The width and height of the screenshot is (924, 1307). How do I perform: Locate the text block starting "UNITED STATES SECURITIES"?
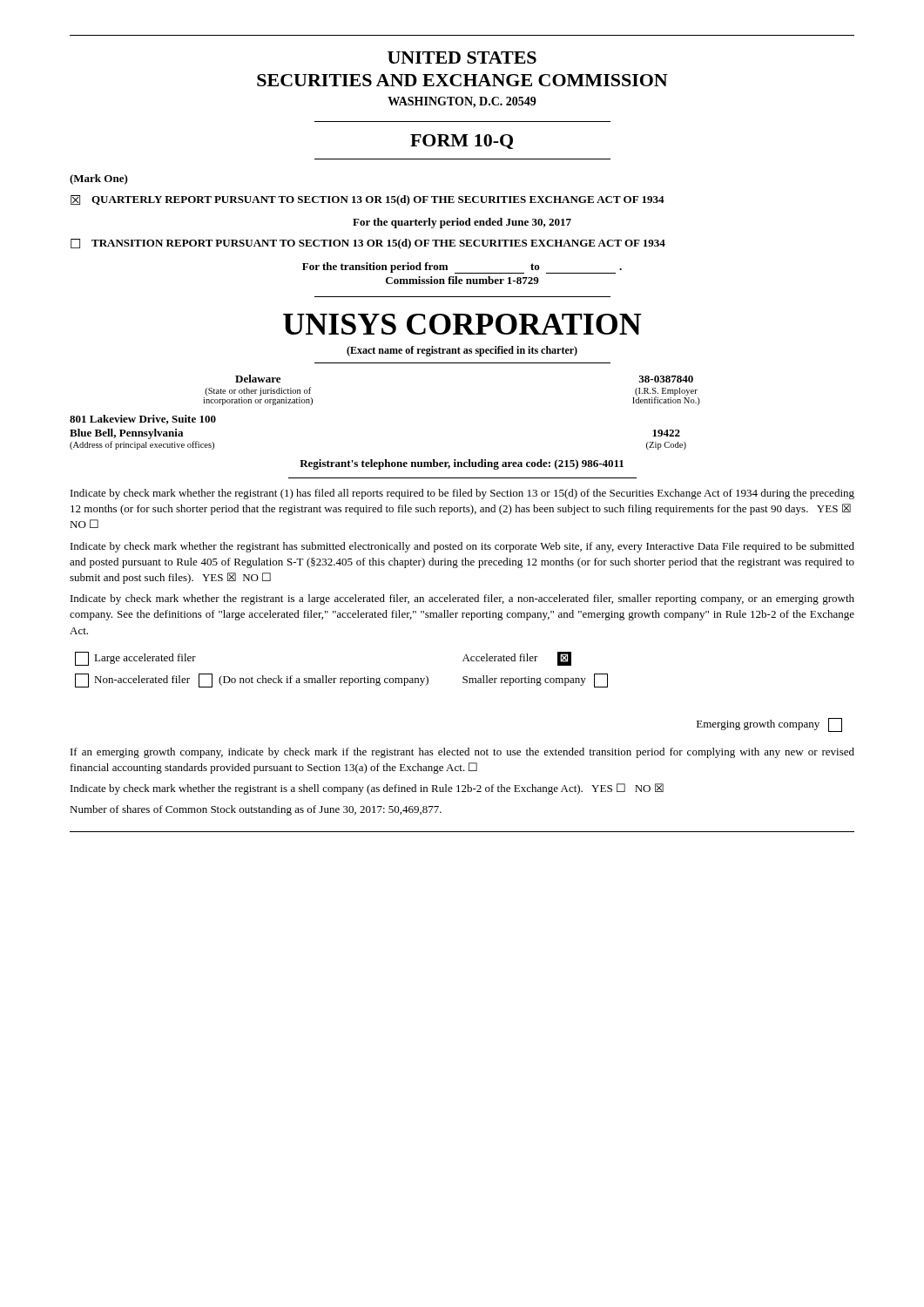tap(462, 78)
